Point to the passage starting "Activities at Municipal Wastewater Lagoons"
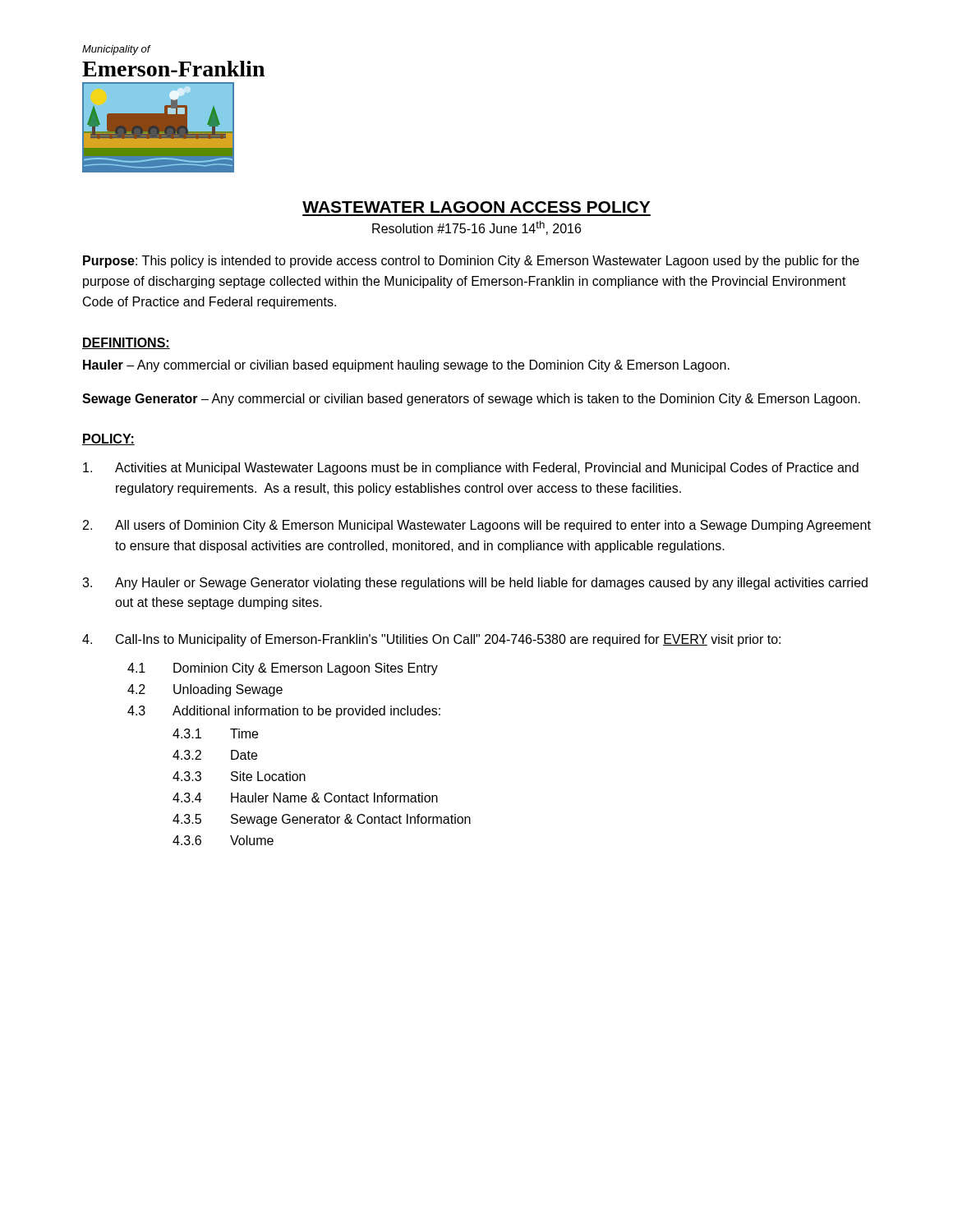Screen dimensions: 1232x953 point(476,479)
